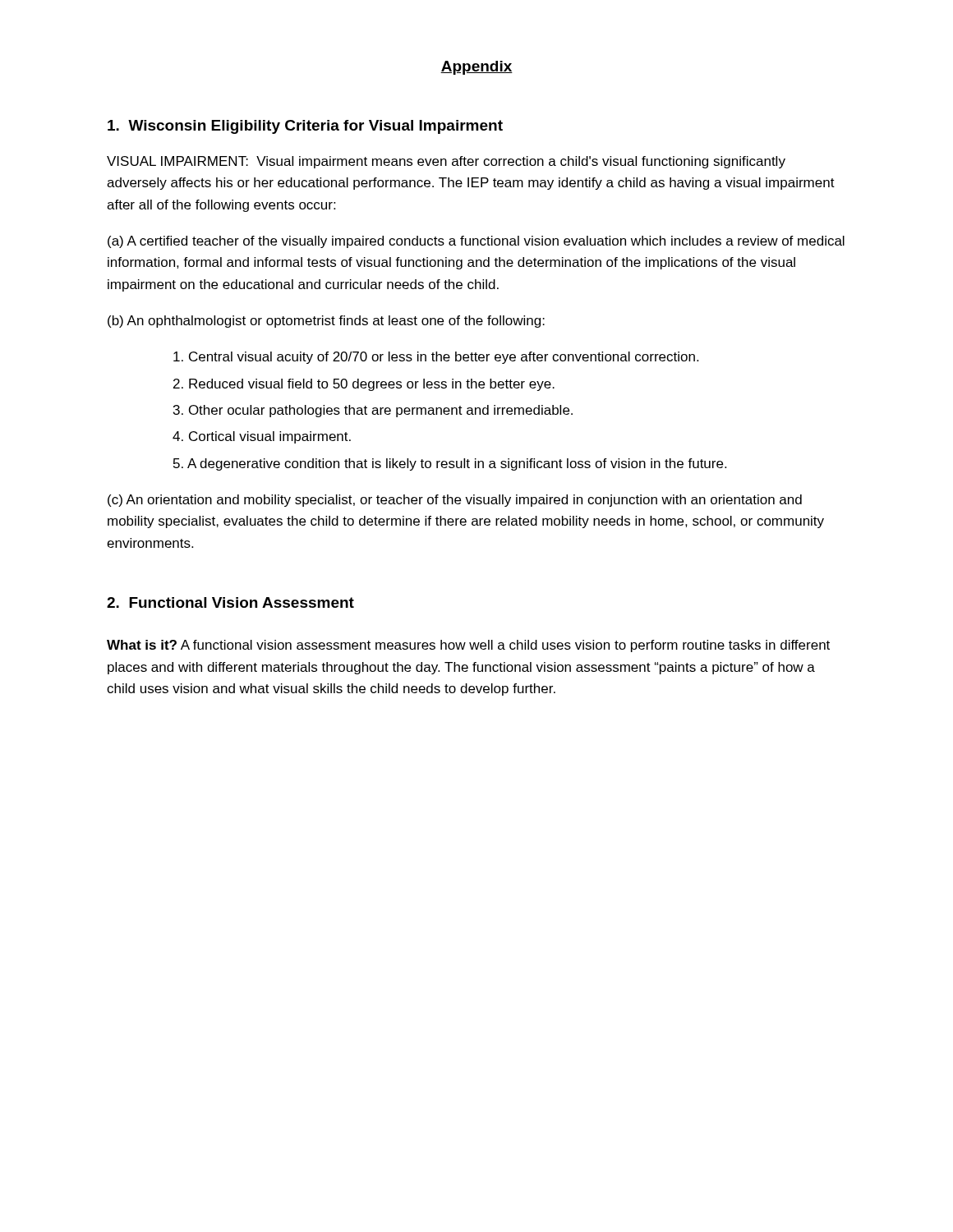Click the passage that begins "5. A degenerative"
This screenshot has height=1232, width=953.
pyautogui.click(x=450, y=463)
